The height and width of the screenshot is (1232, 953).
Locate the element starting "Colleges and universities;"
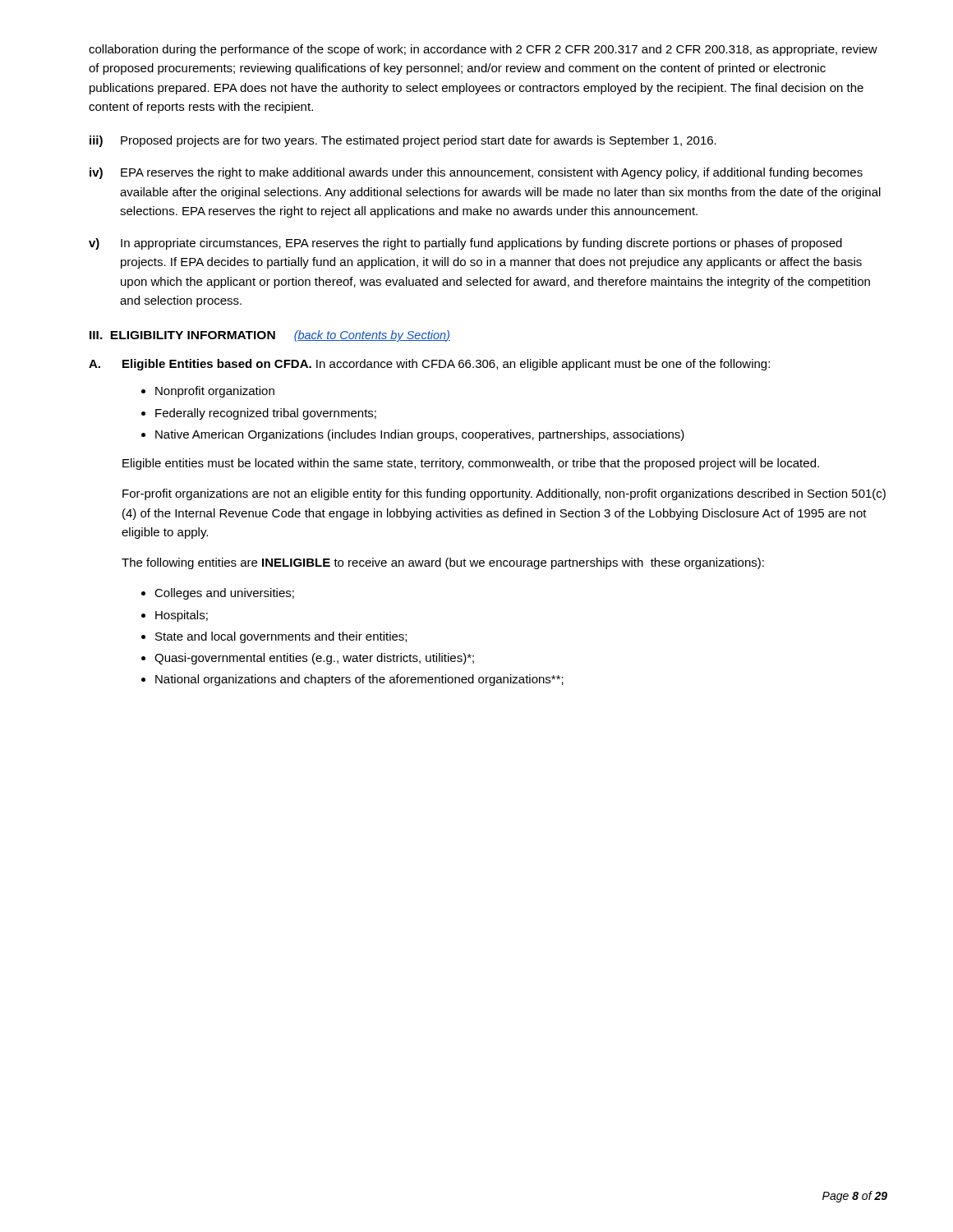224,594
